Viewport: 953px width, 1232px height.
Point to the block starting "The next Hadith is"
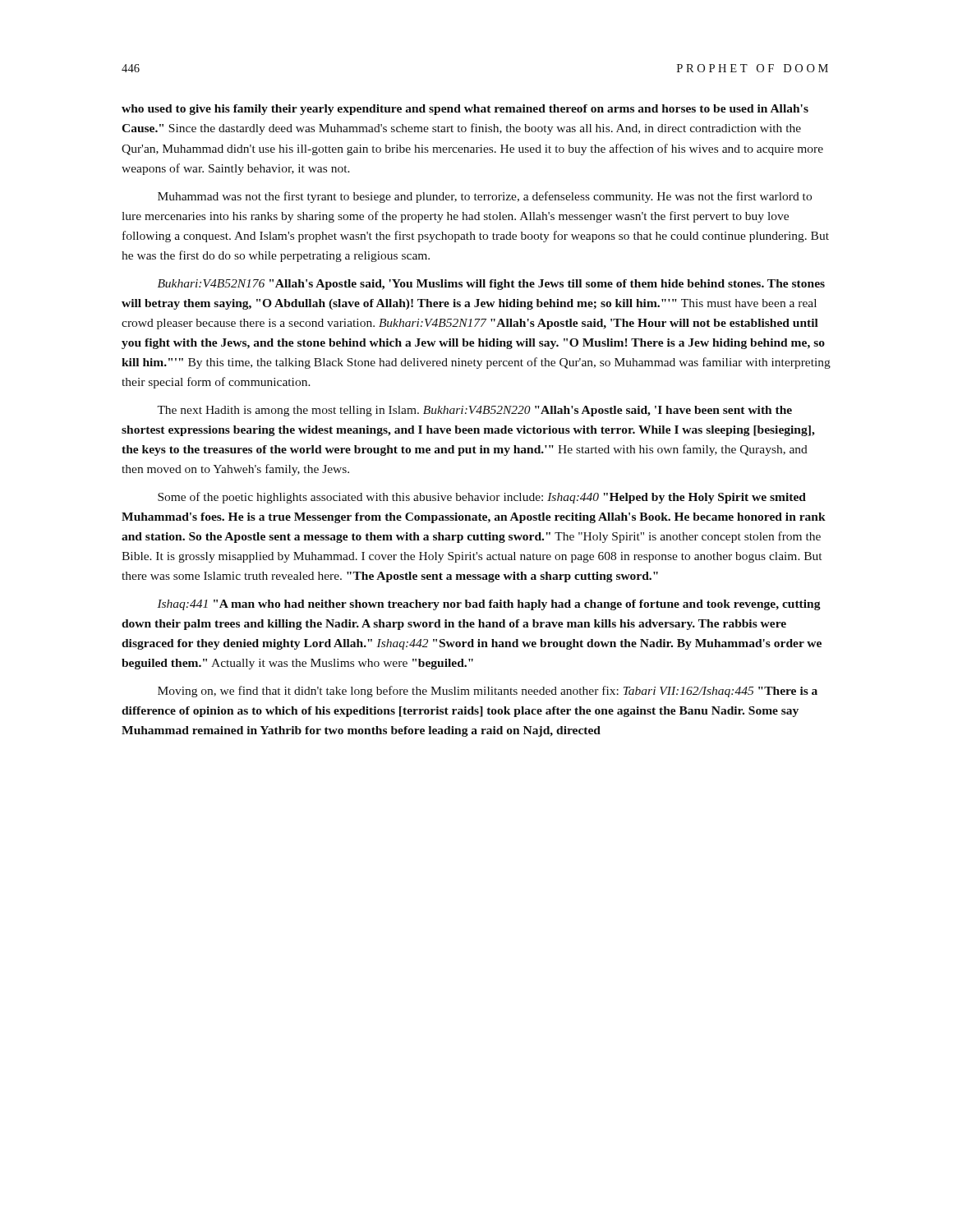[476, 439]
